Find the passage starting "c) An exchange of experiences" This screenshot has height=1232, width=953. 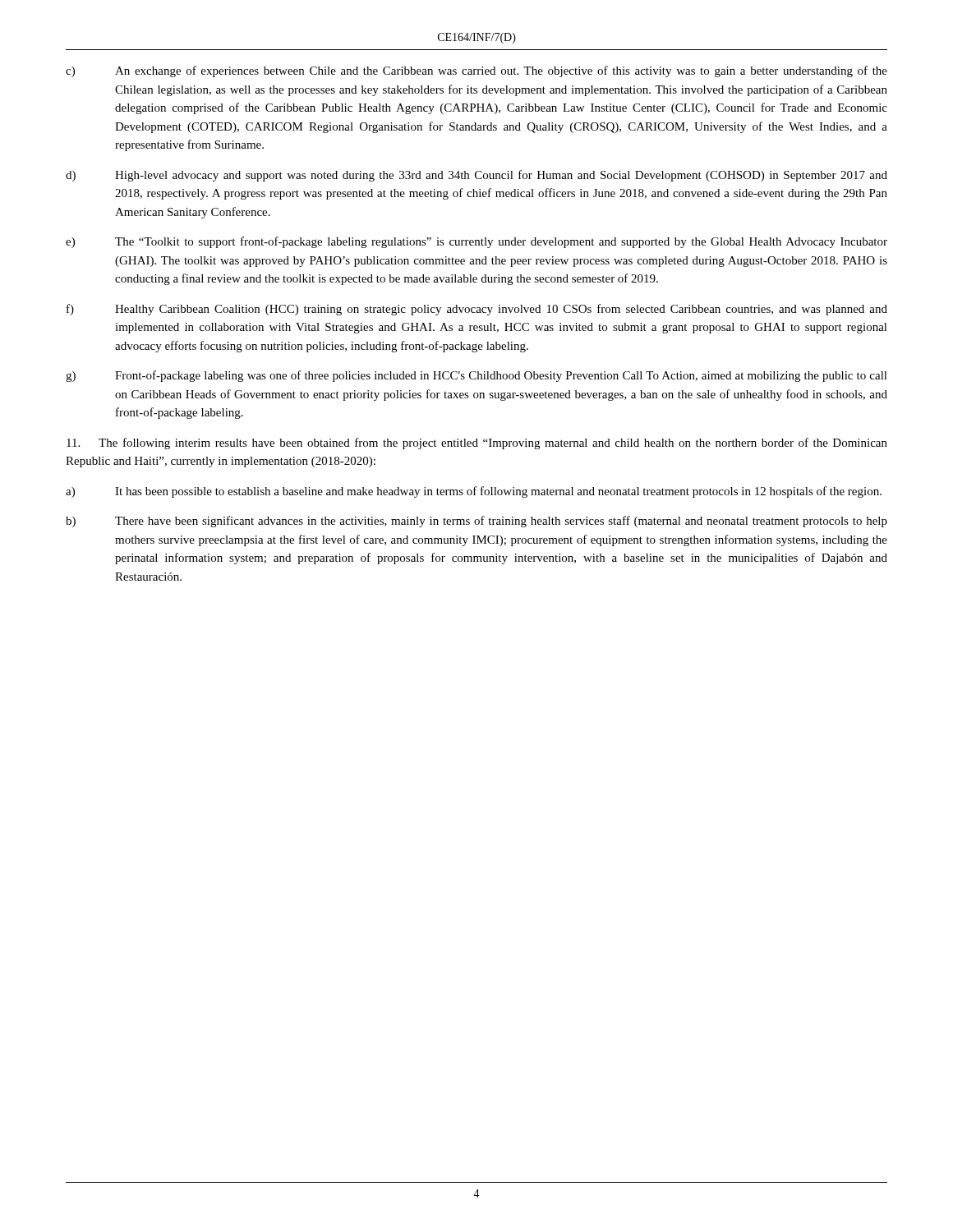[476, 108]
